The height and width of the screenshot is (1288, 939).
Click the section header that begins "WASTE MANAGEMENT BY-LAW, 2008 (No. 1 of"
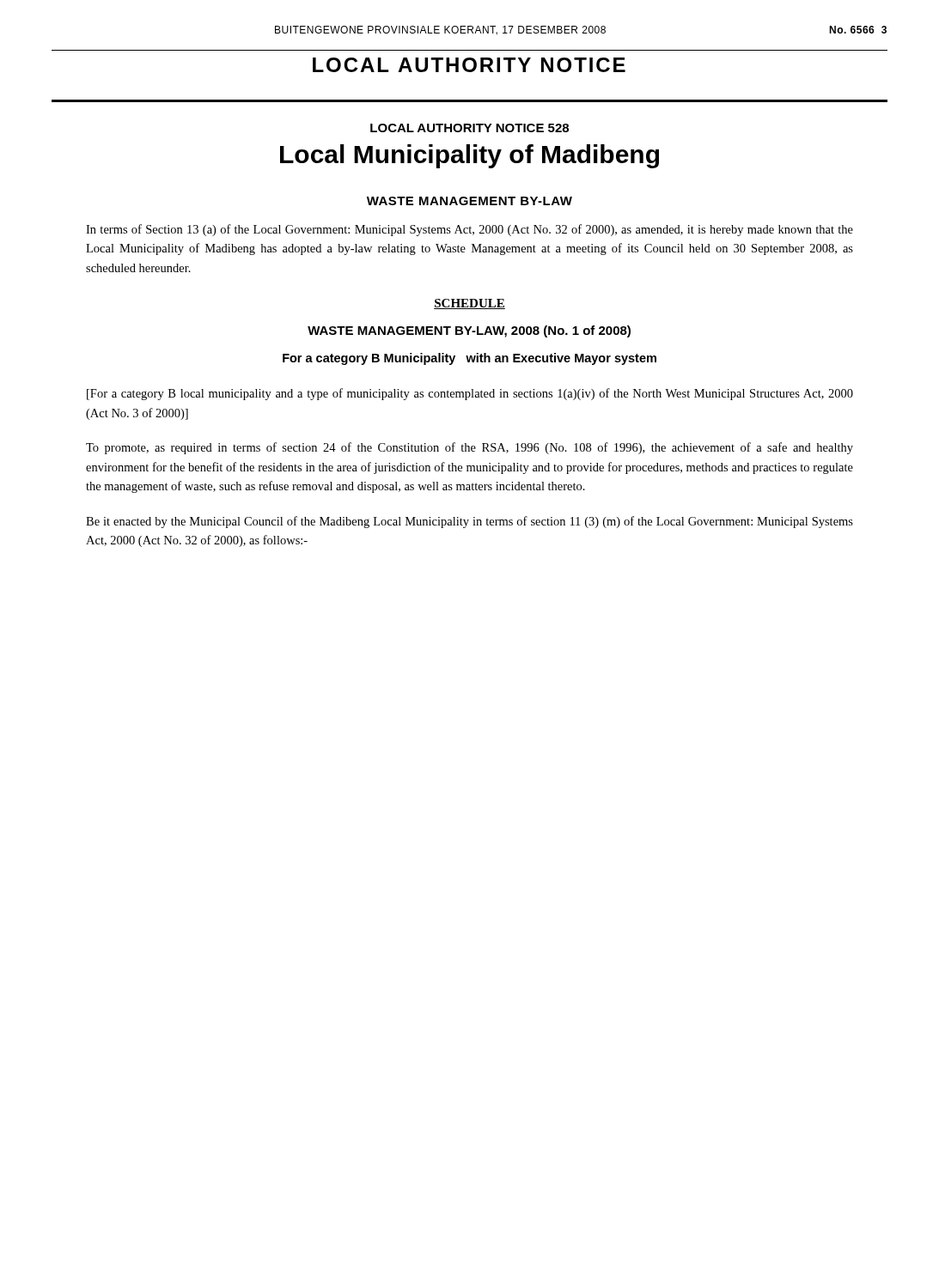(x=470, y=331)
